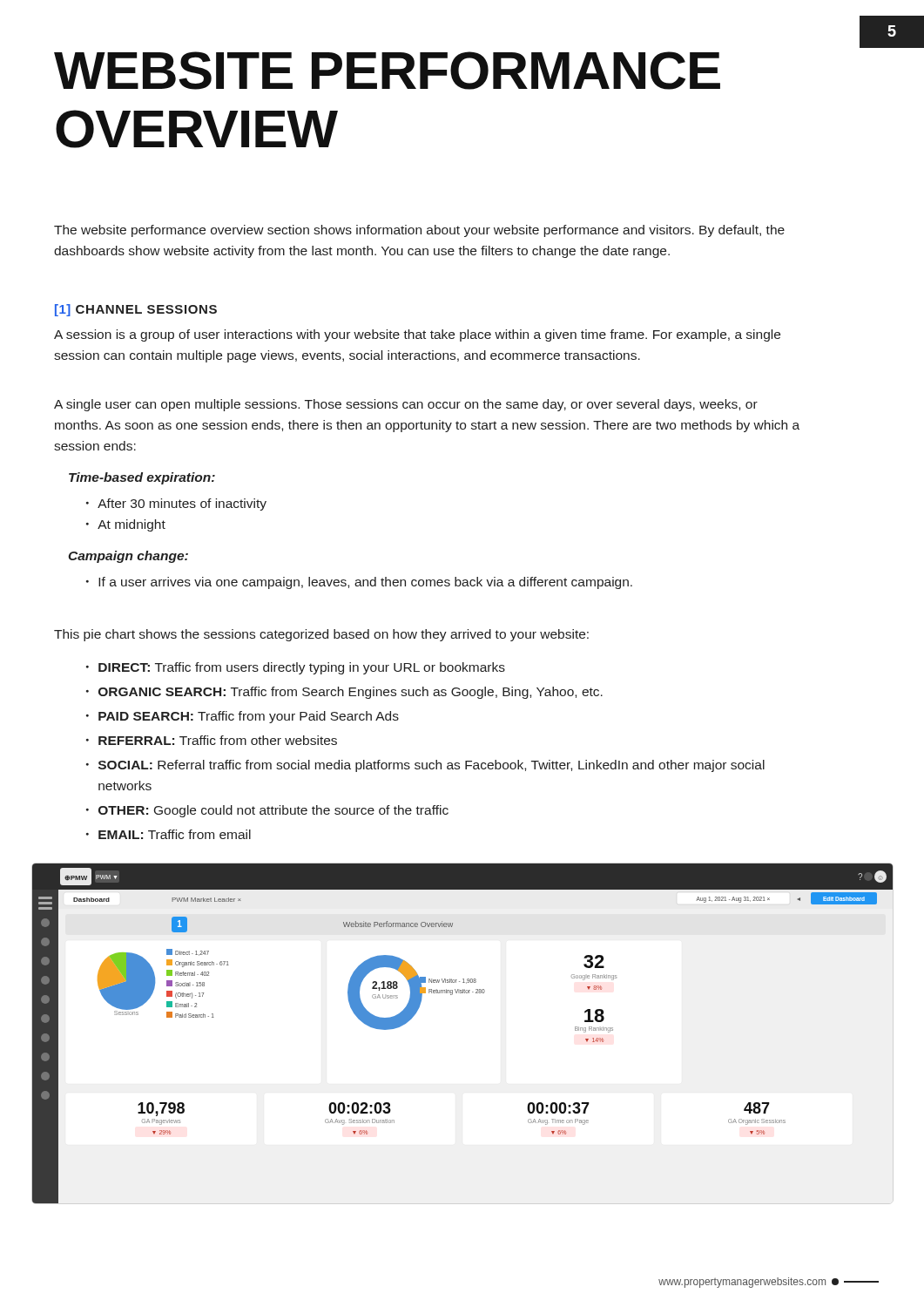The width and height of the screenshot is (924, 1307).
Task: Point to the region starting "● SOCIAL: Referral traffic from social media platforms"
Action: [x=442, y=776]
